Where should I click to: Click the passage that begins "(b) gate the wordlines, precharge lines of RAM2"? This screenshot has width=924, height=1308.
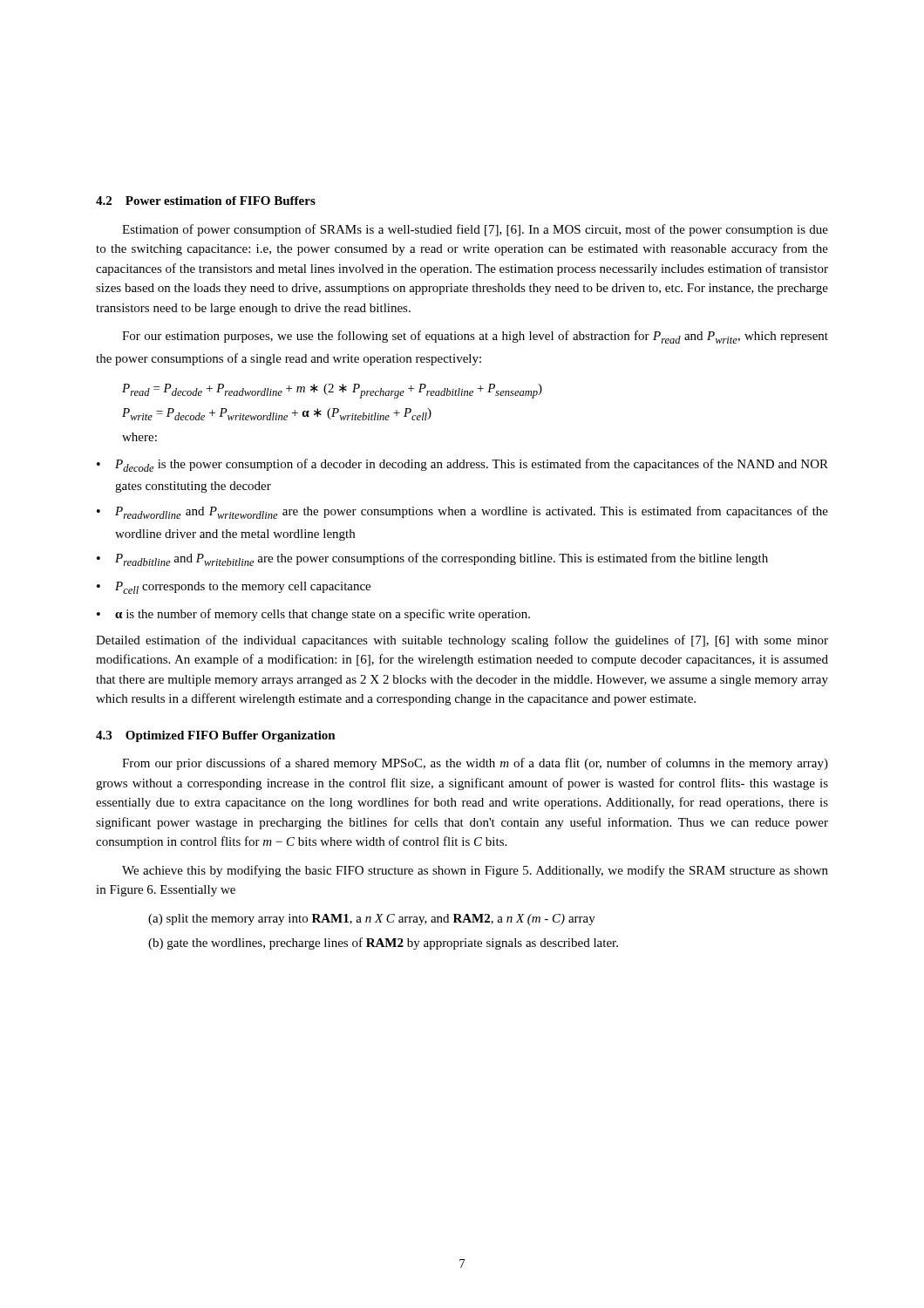pyautogui.click(x=384, y=943)
